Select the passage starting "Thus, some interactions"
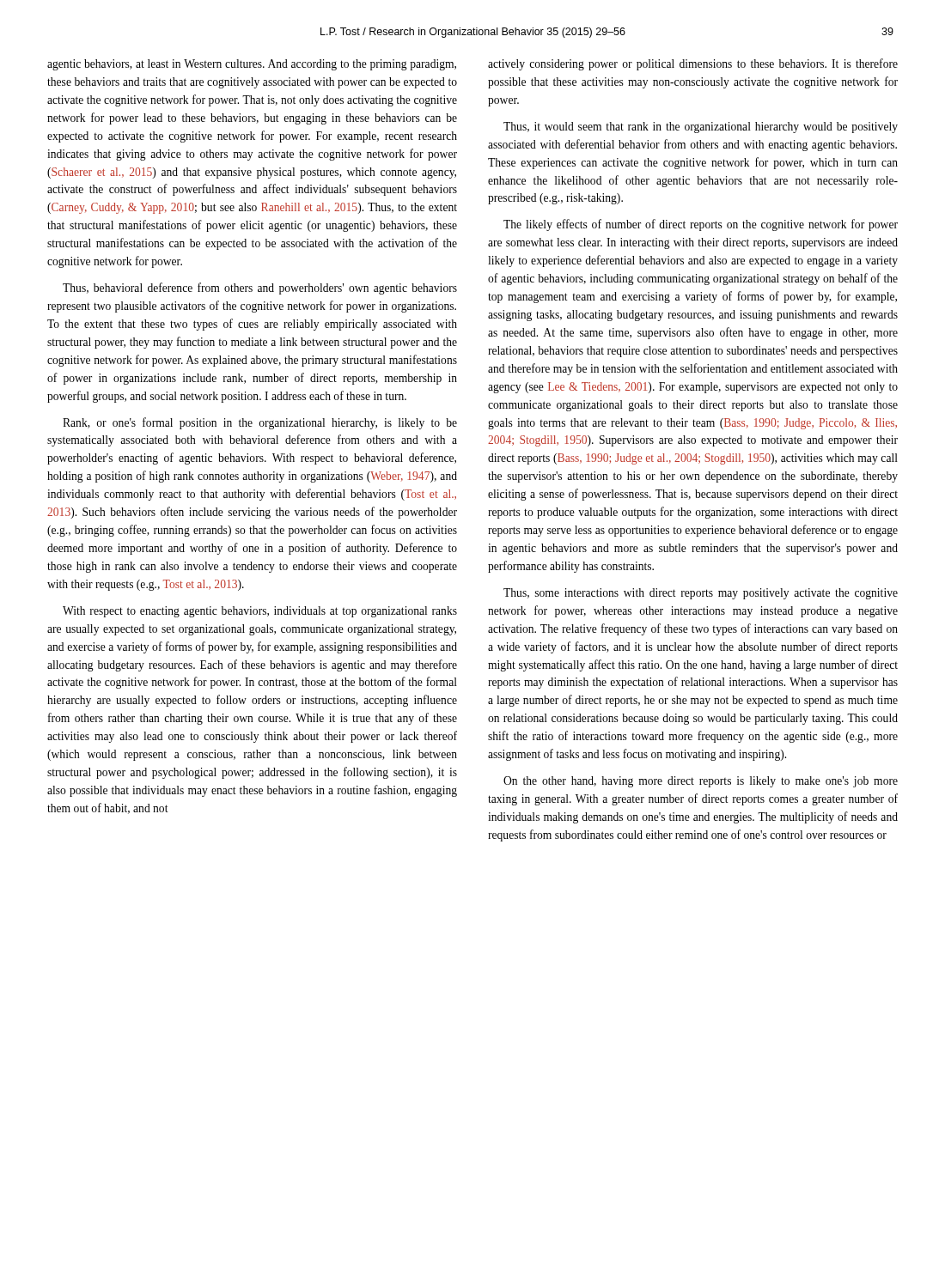Viewport: 945px width, 1288px height. pyautogui.click(x=693, y=674)
